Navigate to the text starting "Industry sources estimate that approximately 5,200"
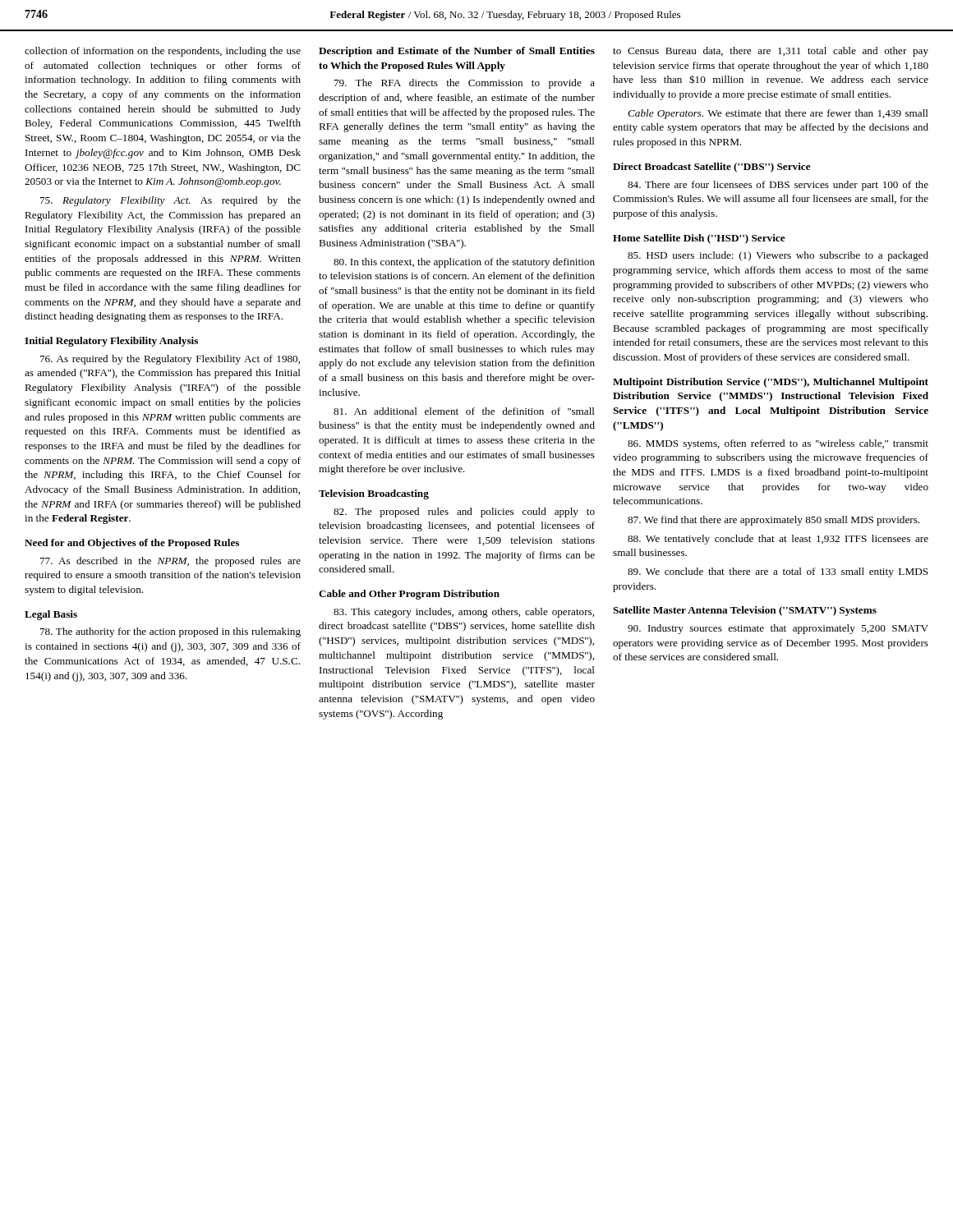 [x=771, y=642]
